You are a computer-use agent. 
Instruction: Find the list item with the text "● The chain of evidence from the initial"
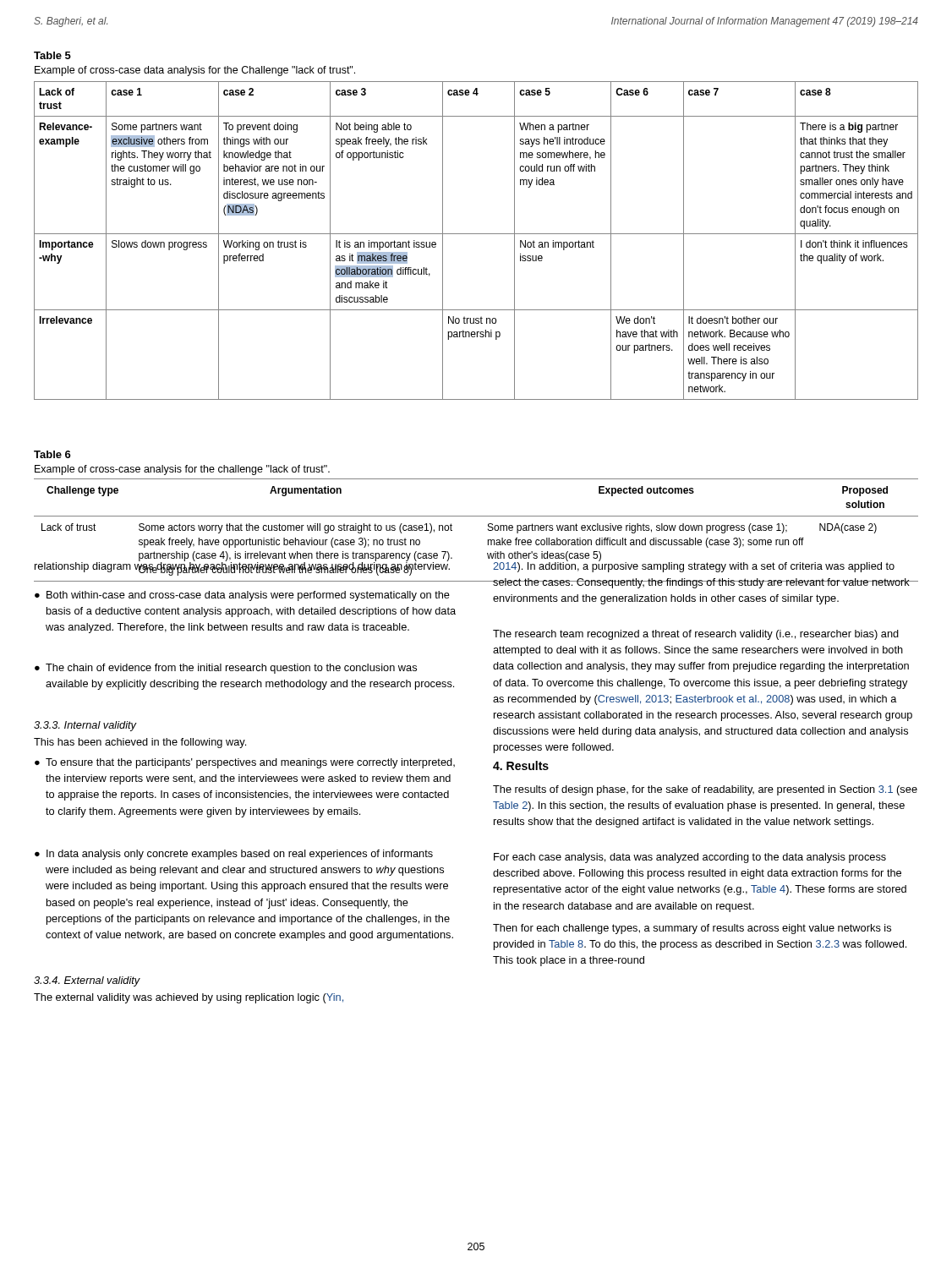click(245, 676)
